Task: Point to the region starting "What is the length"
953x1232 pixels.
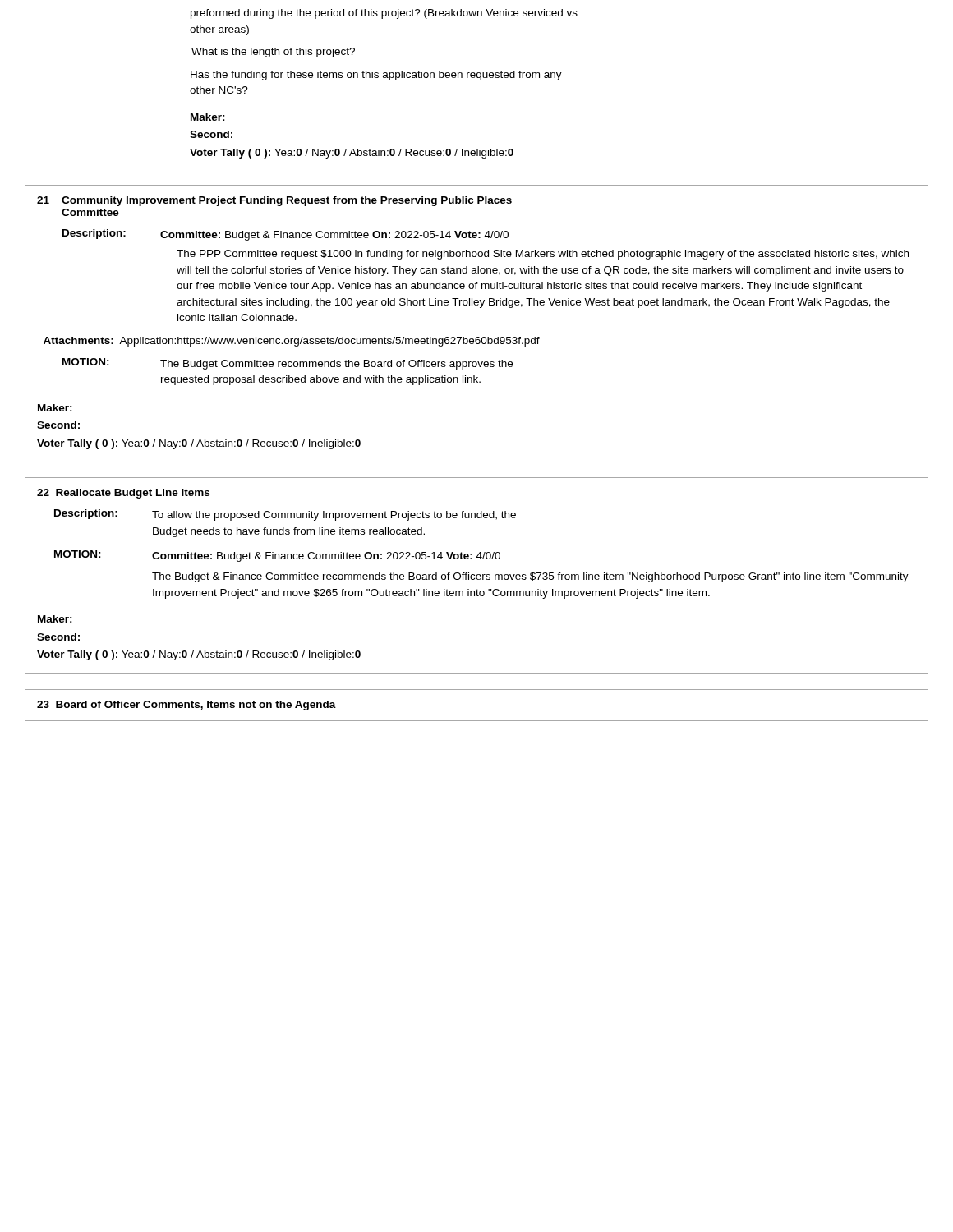Action: pos(273,51)
